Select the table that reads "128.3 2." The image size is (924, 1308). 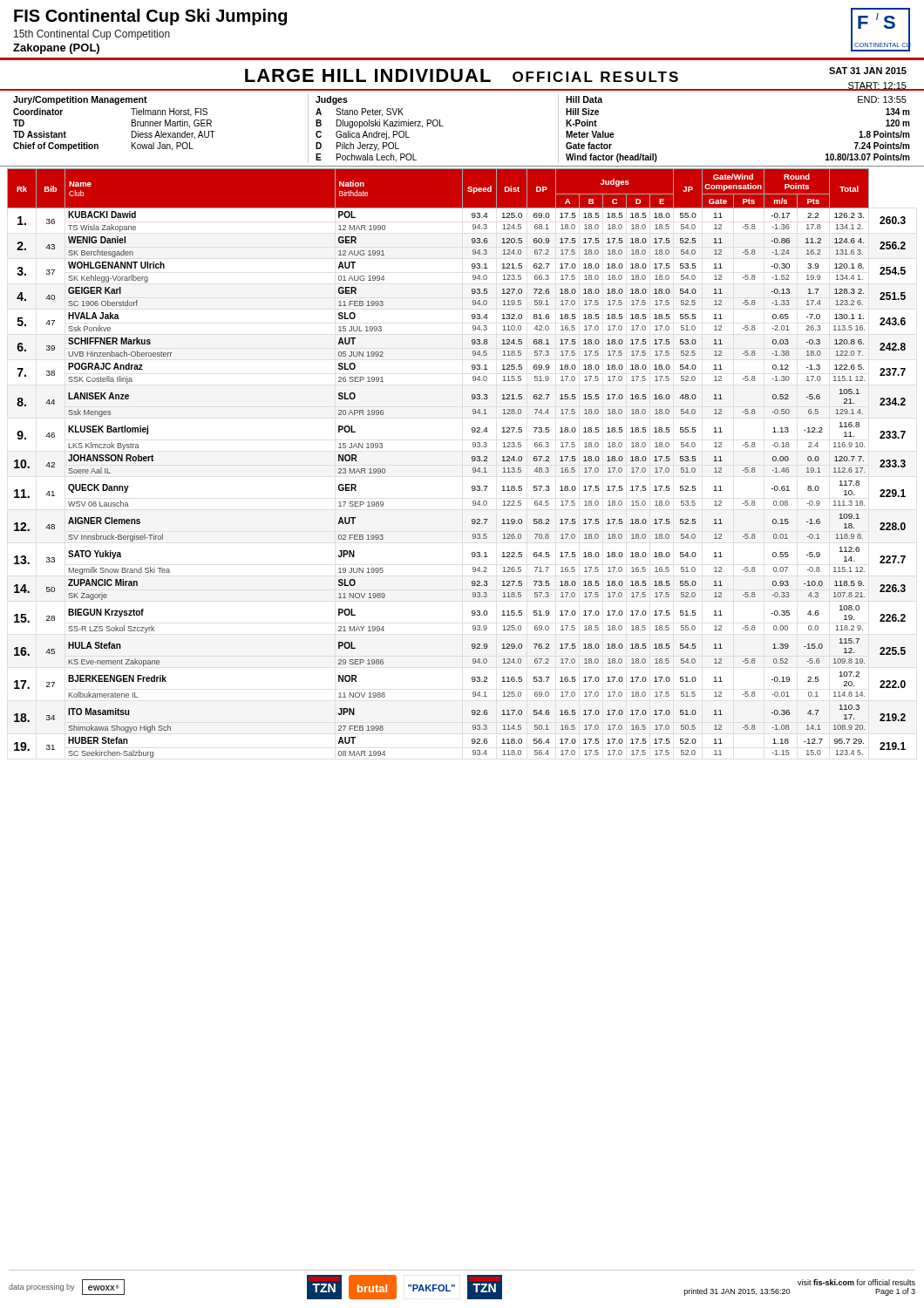(x=462, y=463)
